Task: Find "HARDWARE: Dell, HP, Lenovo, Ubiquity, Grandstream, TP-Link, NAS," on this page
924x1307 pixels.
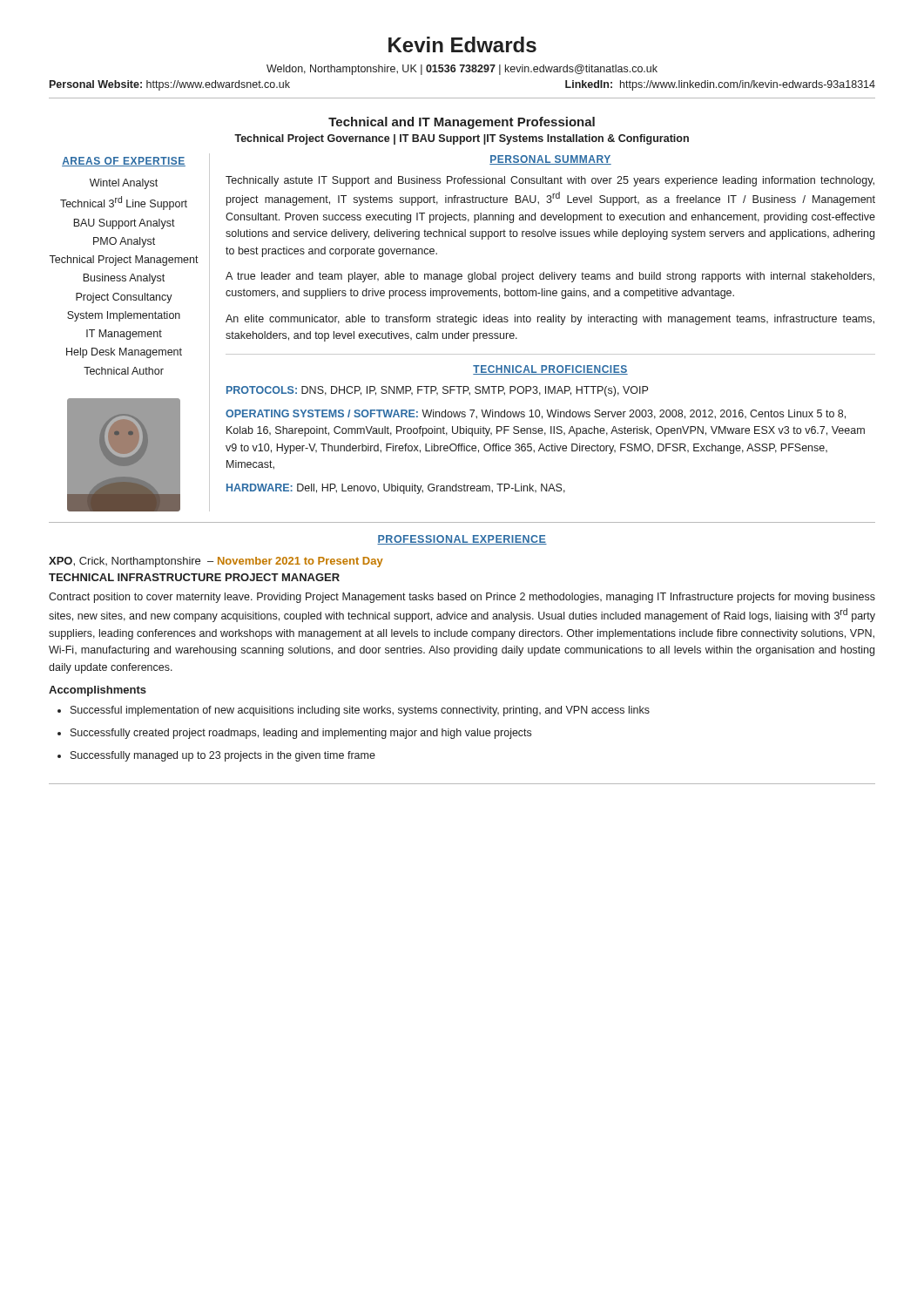Action: (396, 488)
